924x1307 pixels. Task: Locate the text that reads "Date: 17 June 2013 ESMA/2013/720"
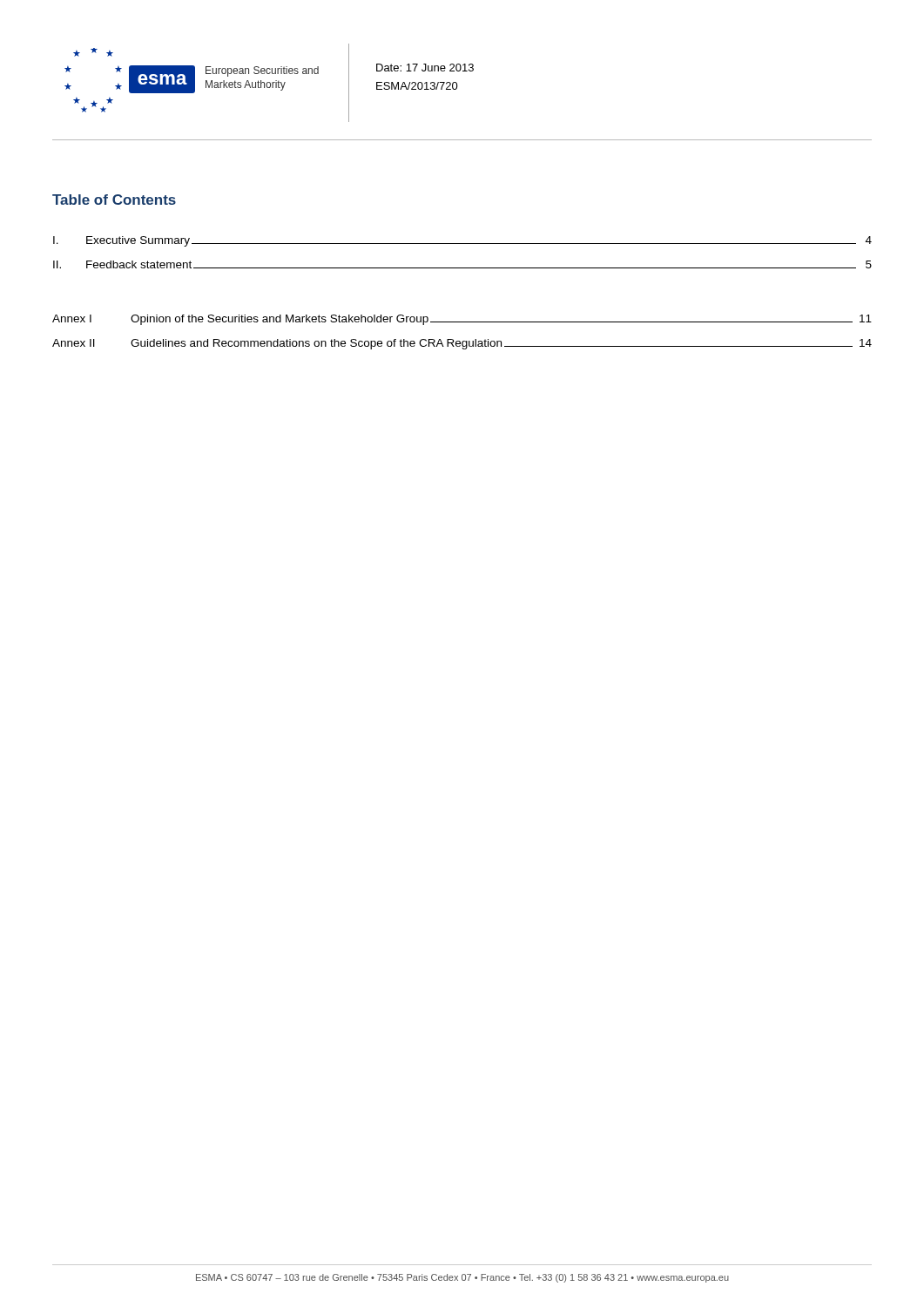click(425, 77)
